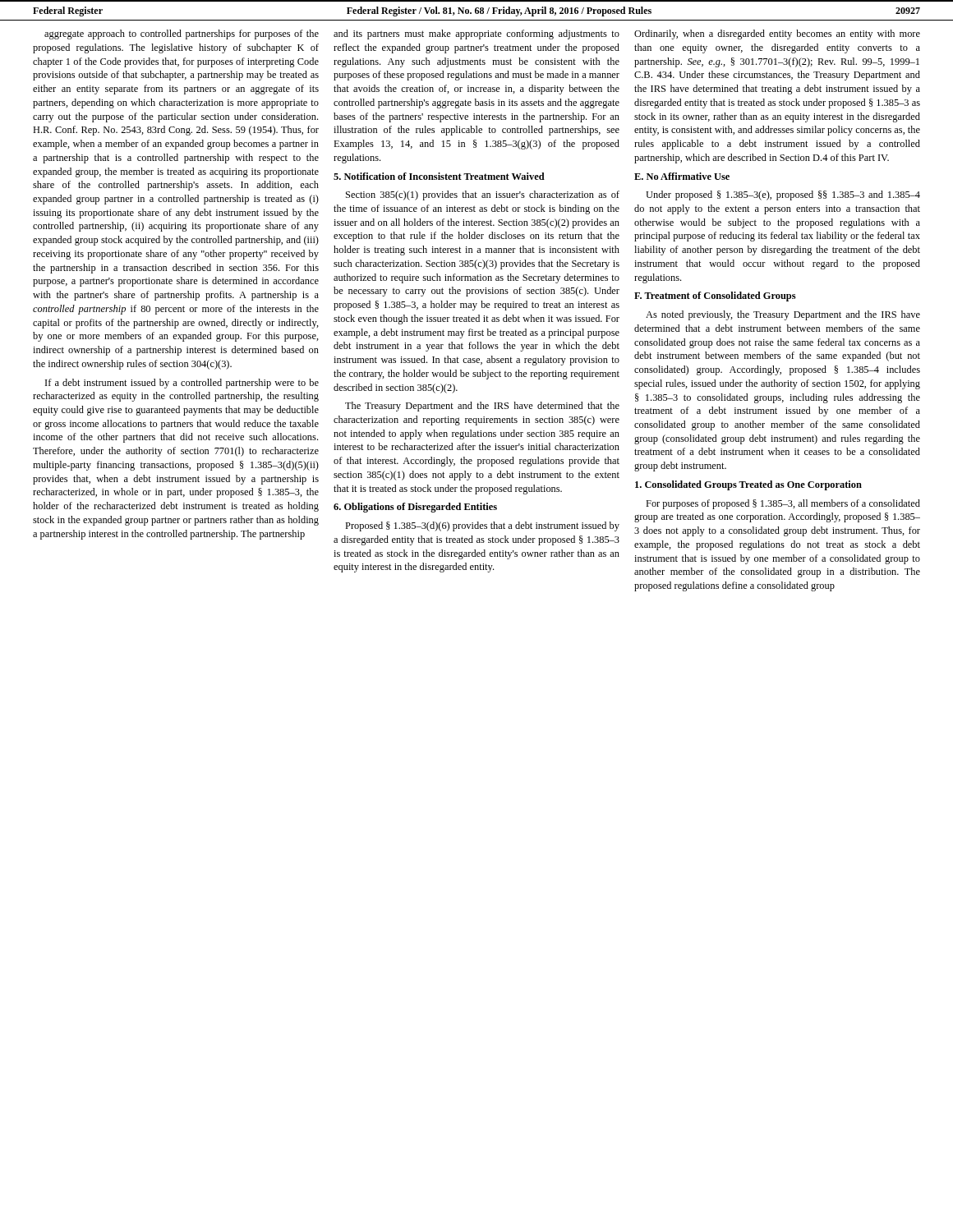Point to the block beginning "For purposes of proposed § 1.385–3, all"
This screenshot has height=1232, width=953.
click(777, 545)
